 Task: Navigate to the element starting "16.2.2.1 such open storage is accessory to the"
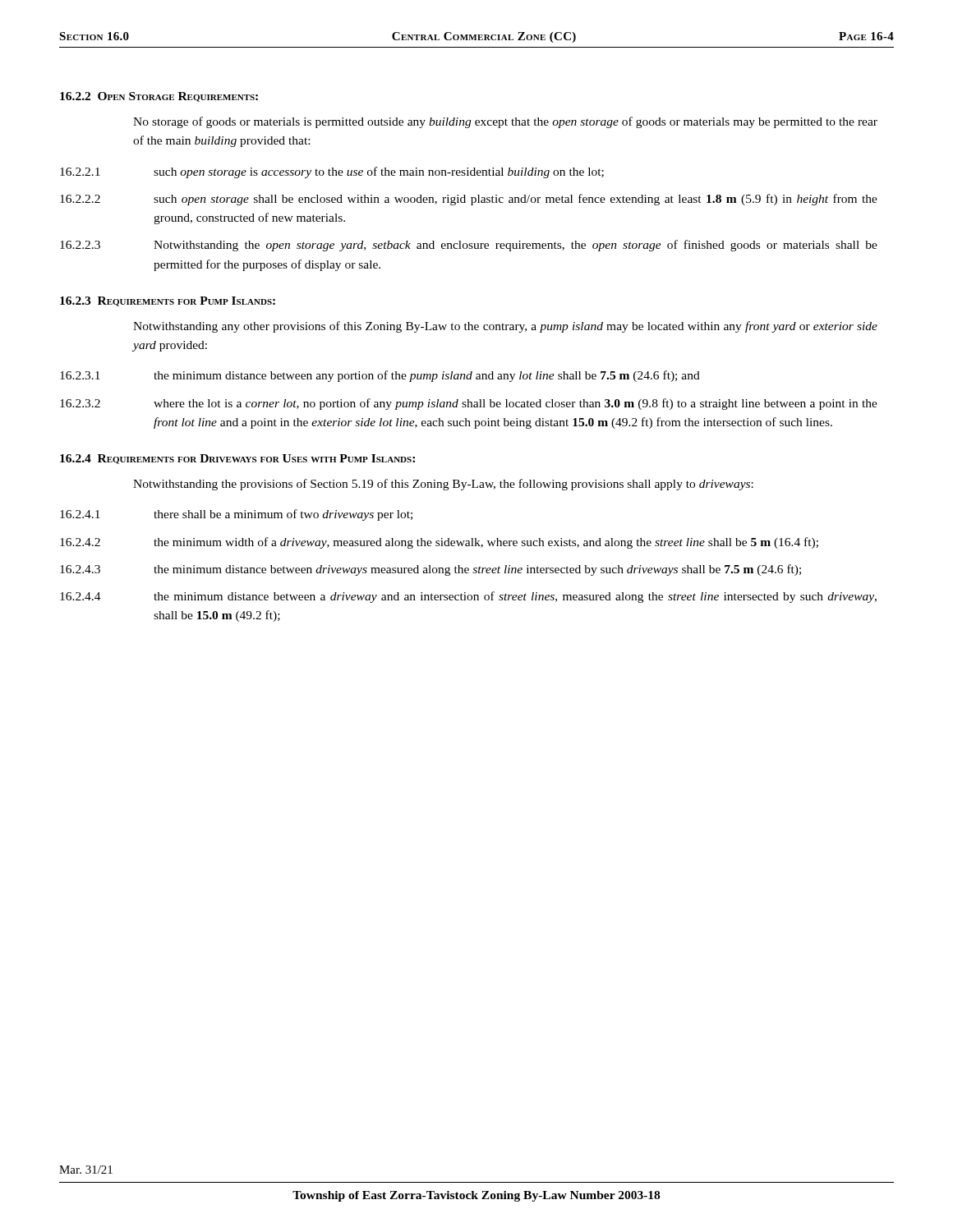point(468,171)
